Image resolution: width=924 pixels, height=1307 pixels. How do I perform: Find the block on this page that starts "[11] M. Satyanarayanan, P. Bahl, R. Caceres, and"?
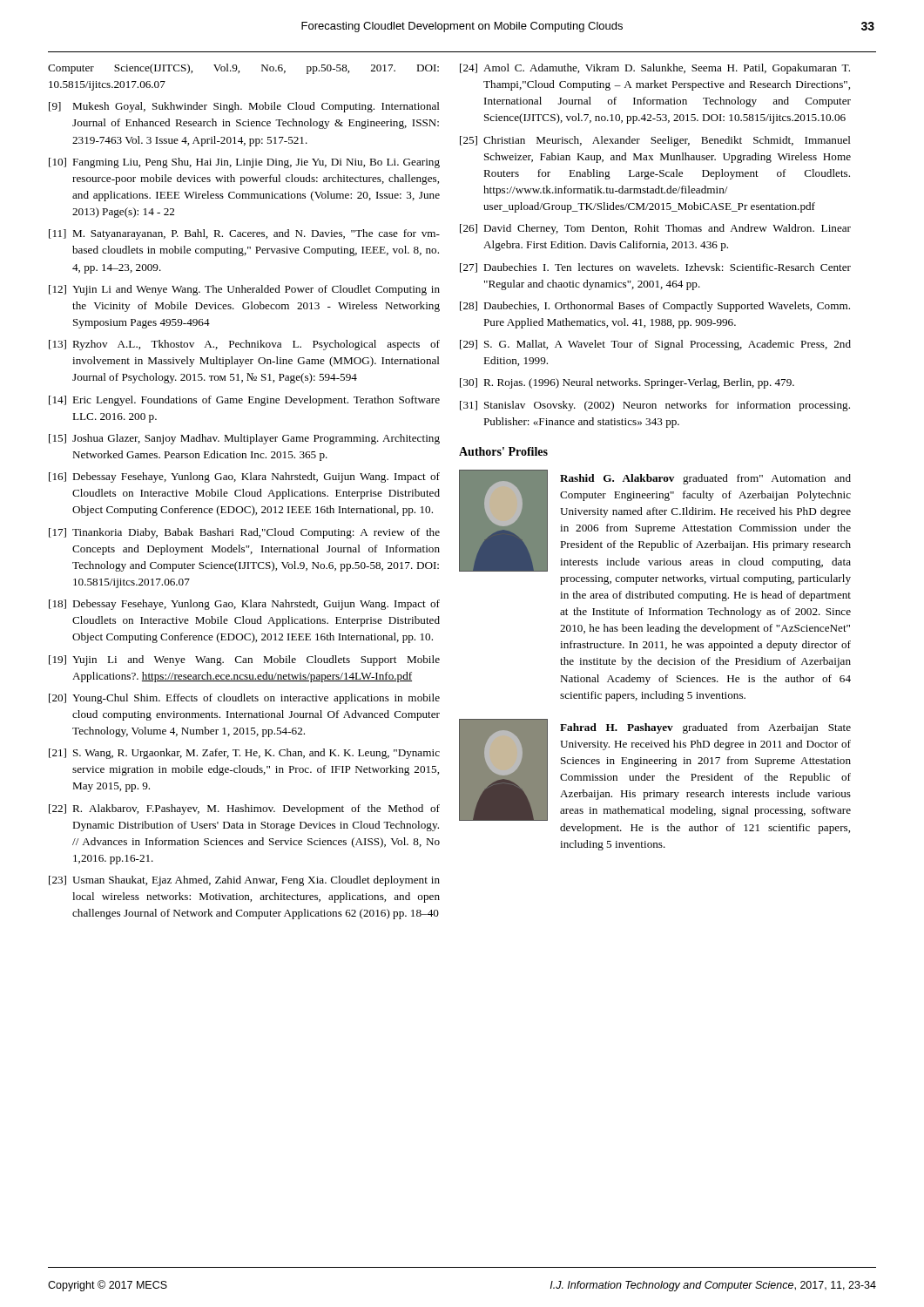[244, 250]
